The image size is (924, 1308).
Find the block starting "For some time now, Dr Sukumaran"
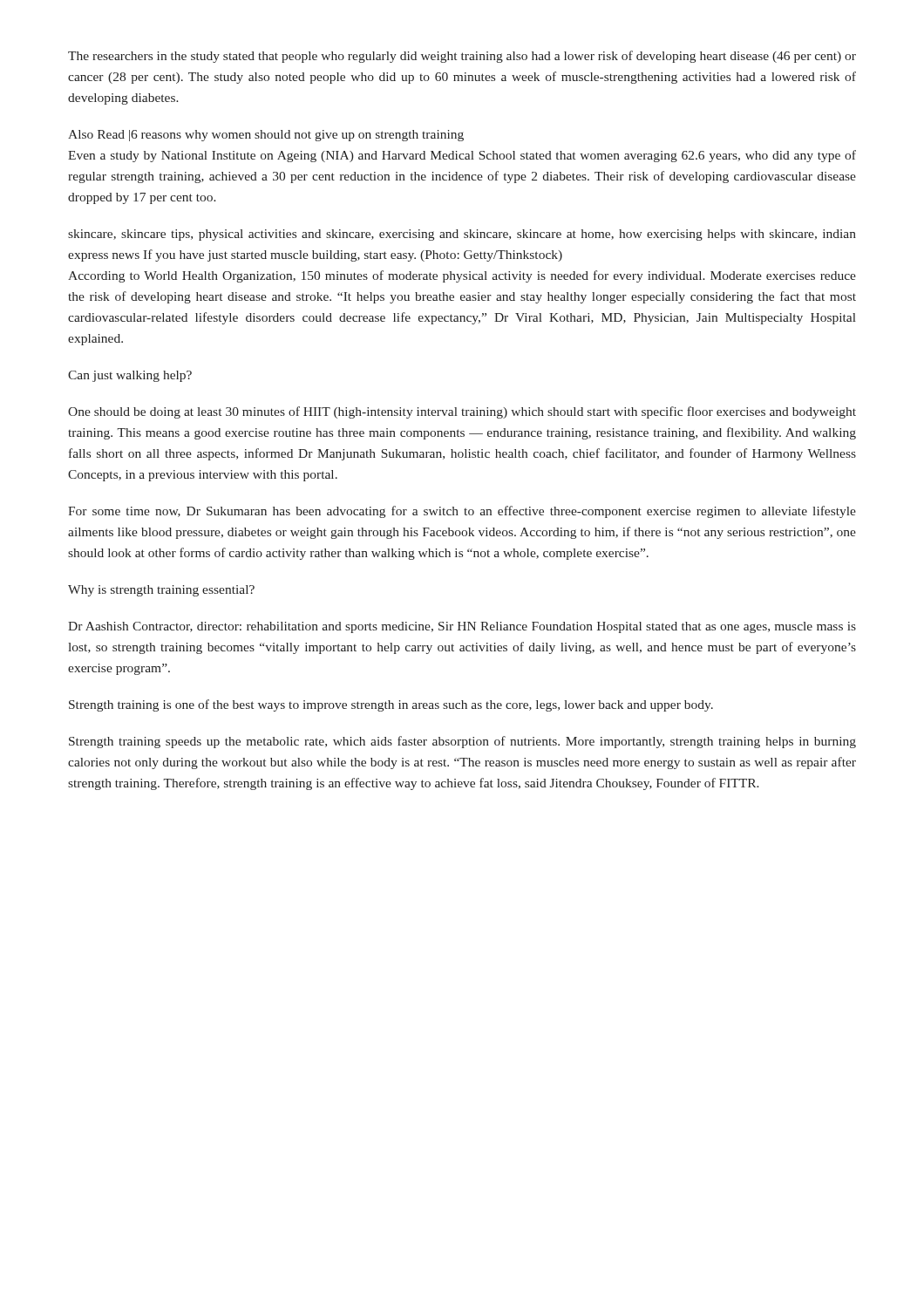tap(462, 532)
